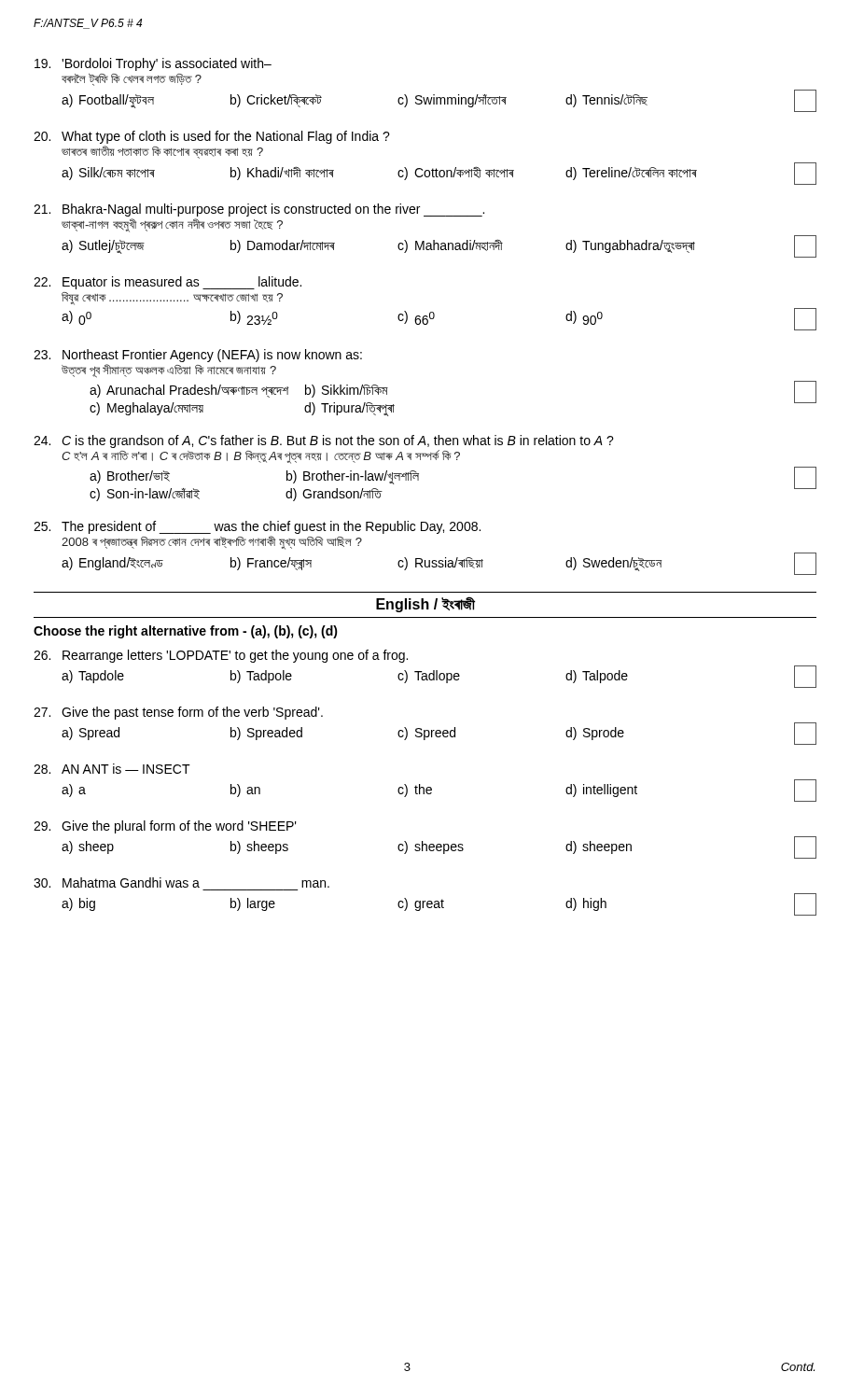Point to the block beginning "27. Give the"
This screenshot has height=1400, width=850.
425,725
